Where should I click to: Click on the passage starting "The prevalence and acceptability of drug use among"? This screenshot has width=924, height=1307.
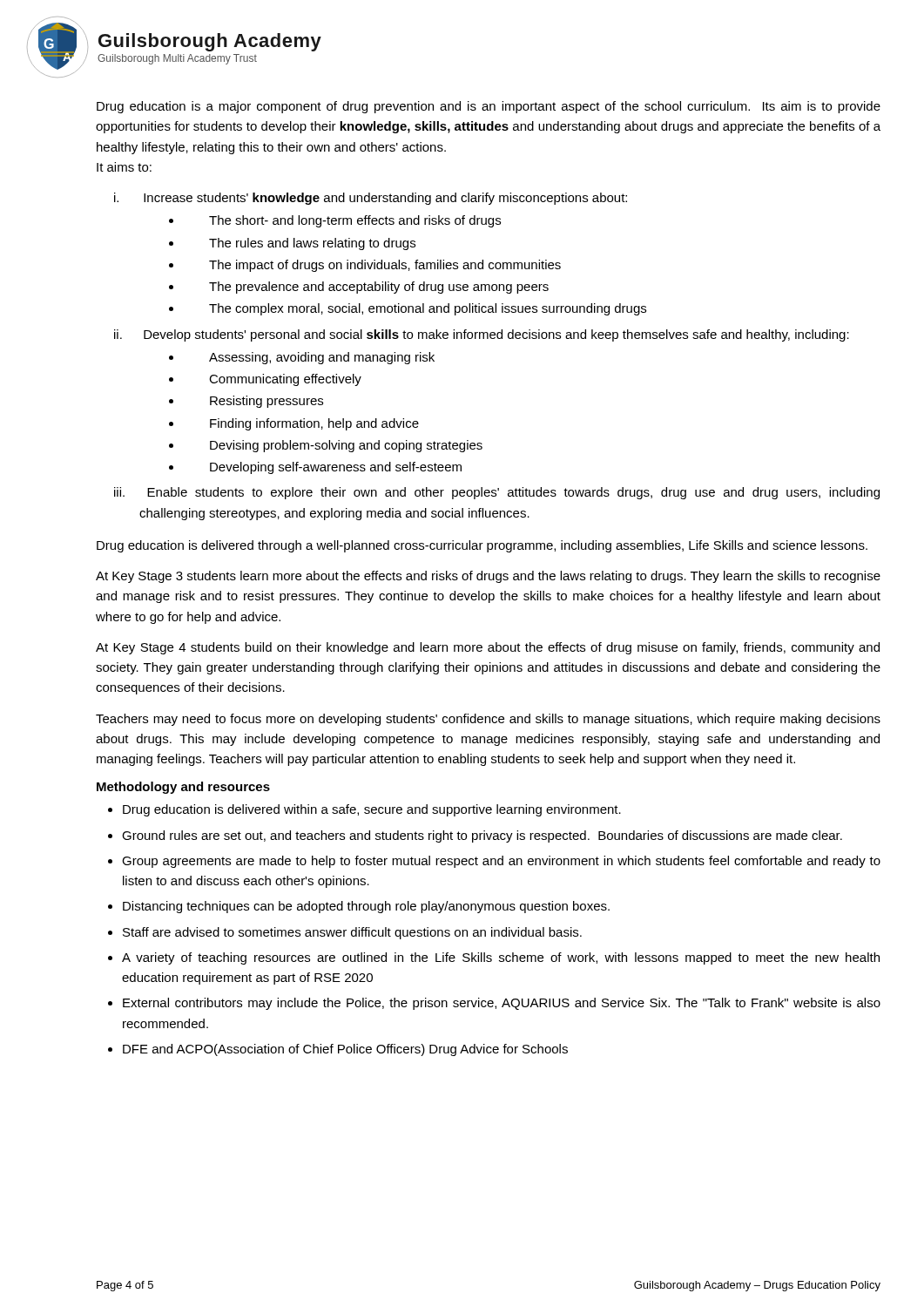(x=379, y=286)
